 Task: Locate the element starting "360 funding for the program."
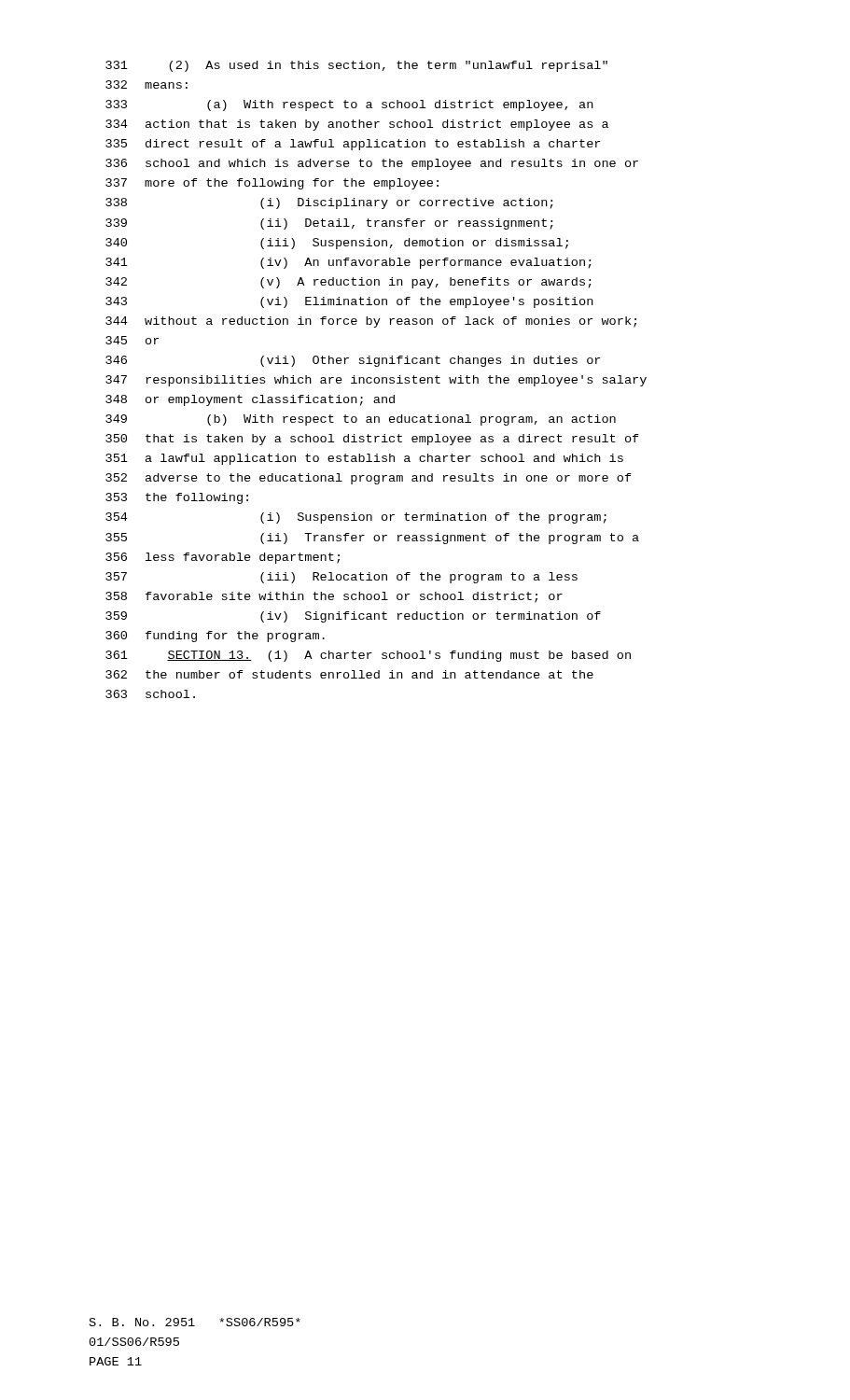click(208, 636)
